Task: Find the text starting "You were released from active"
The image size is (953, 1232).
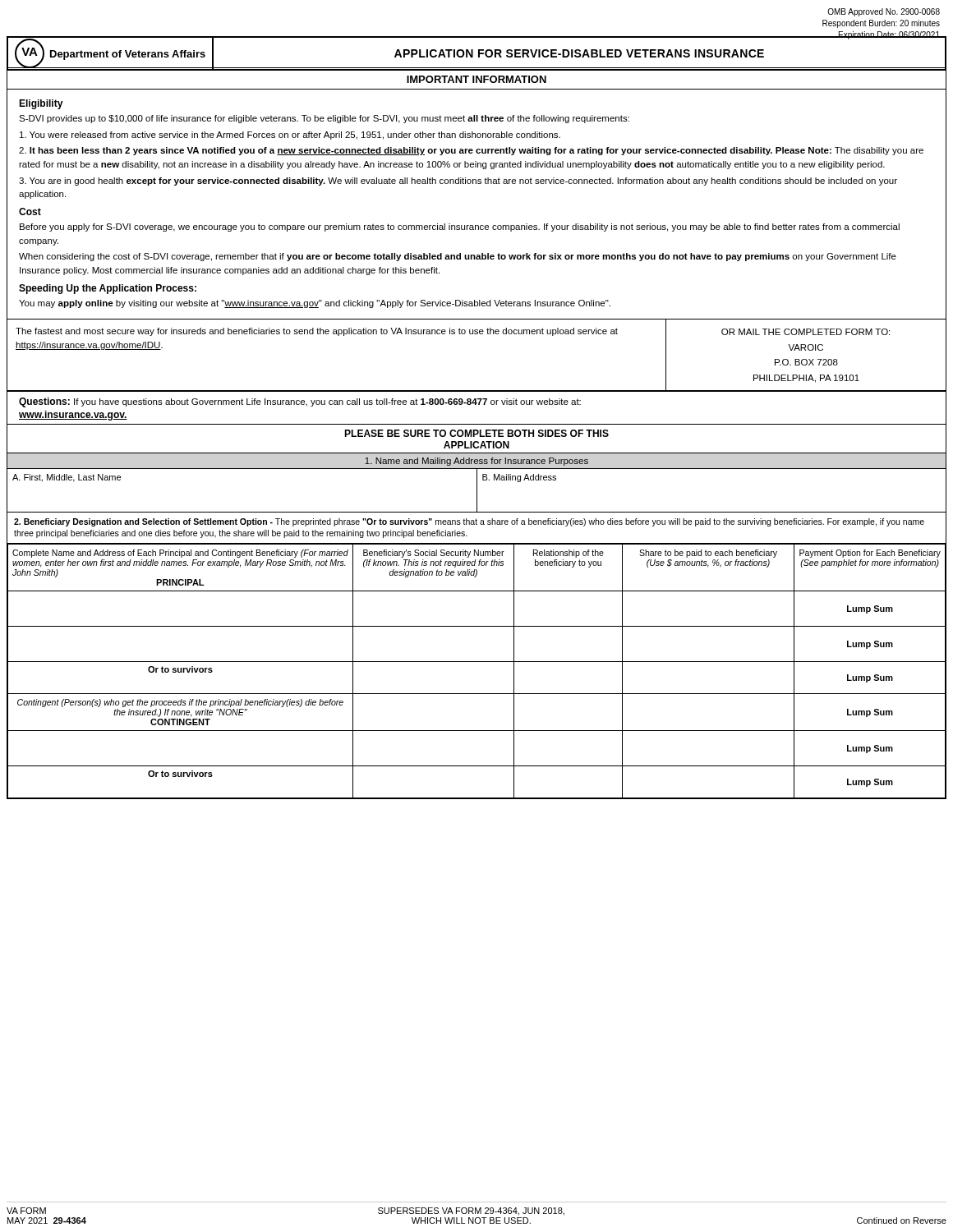Action: coord(290,134)
